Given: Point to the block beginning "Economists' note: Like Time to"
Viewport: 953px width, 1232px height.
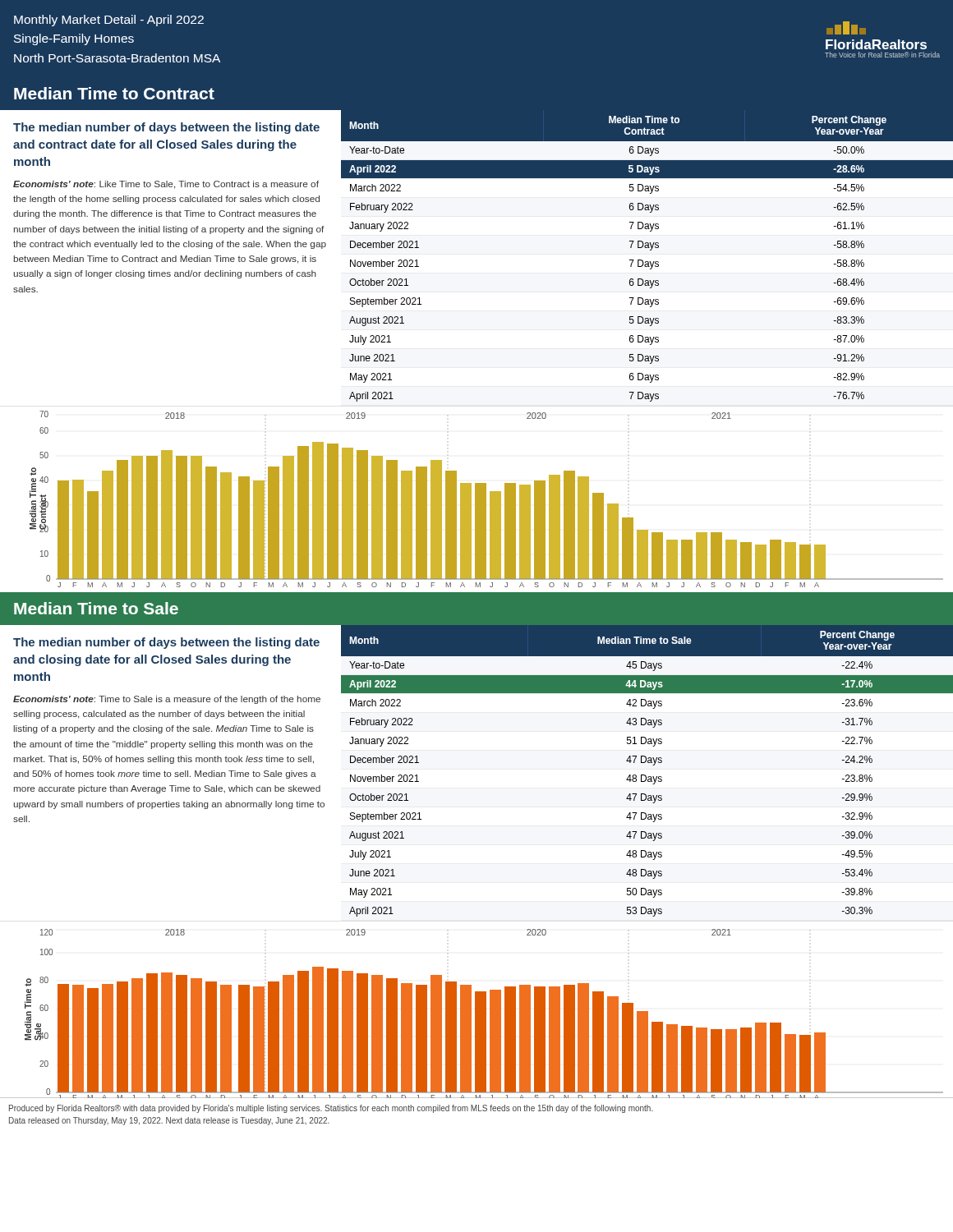Looking at the screenshot, I should (170, 236).
